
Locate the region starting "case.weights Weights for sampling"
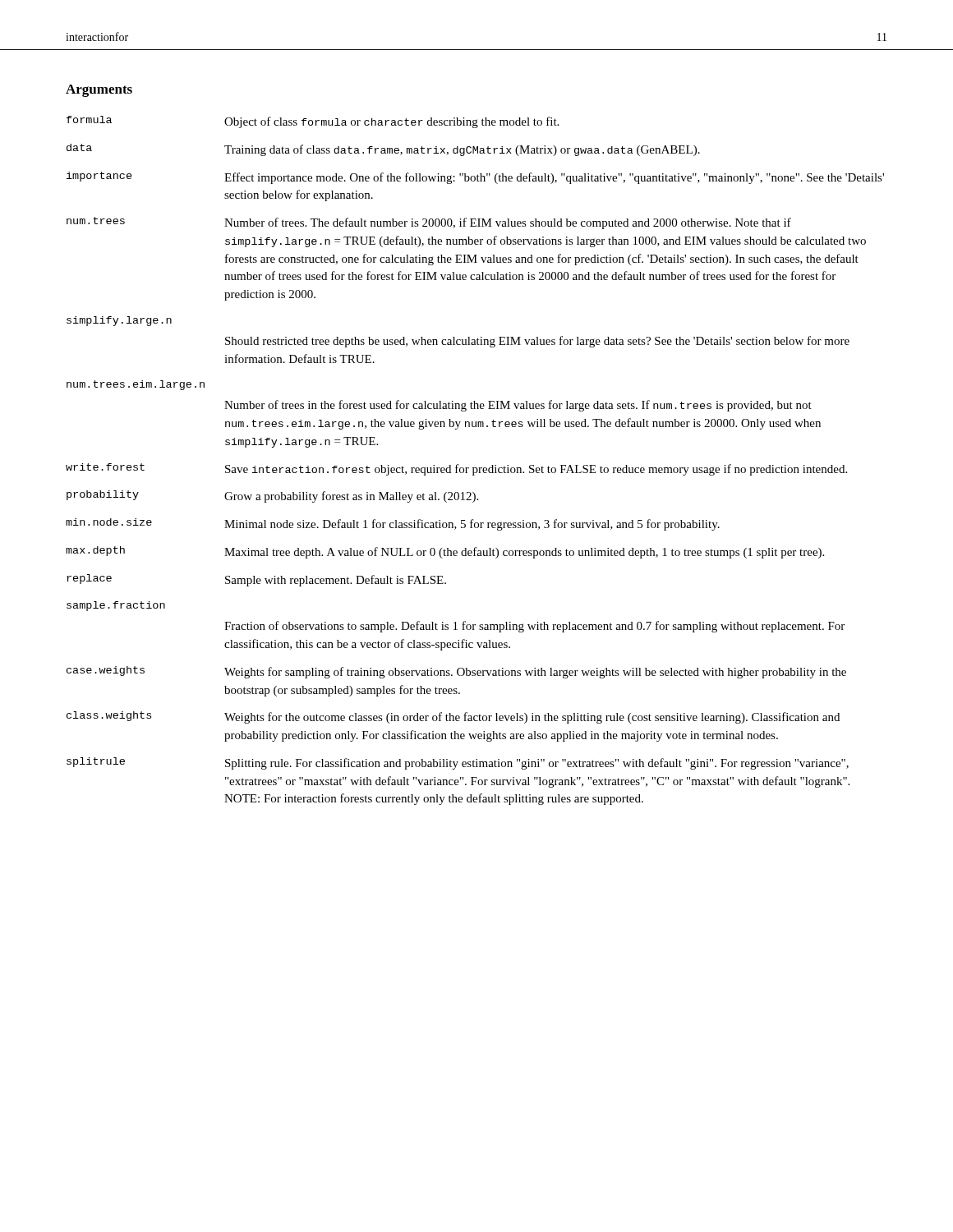476,682
